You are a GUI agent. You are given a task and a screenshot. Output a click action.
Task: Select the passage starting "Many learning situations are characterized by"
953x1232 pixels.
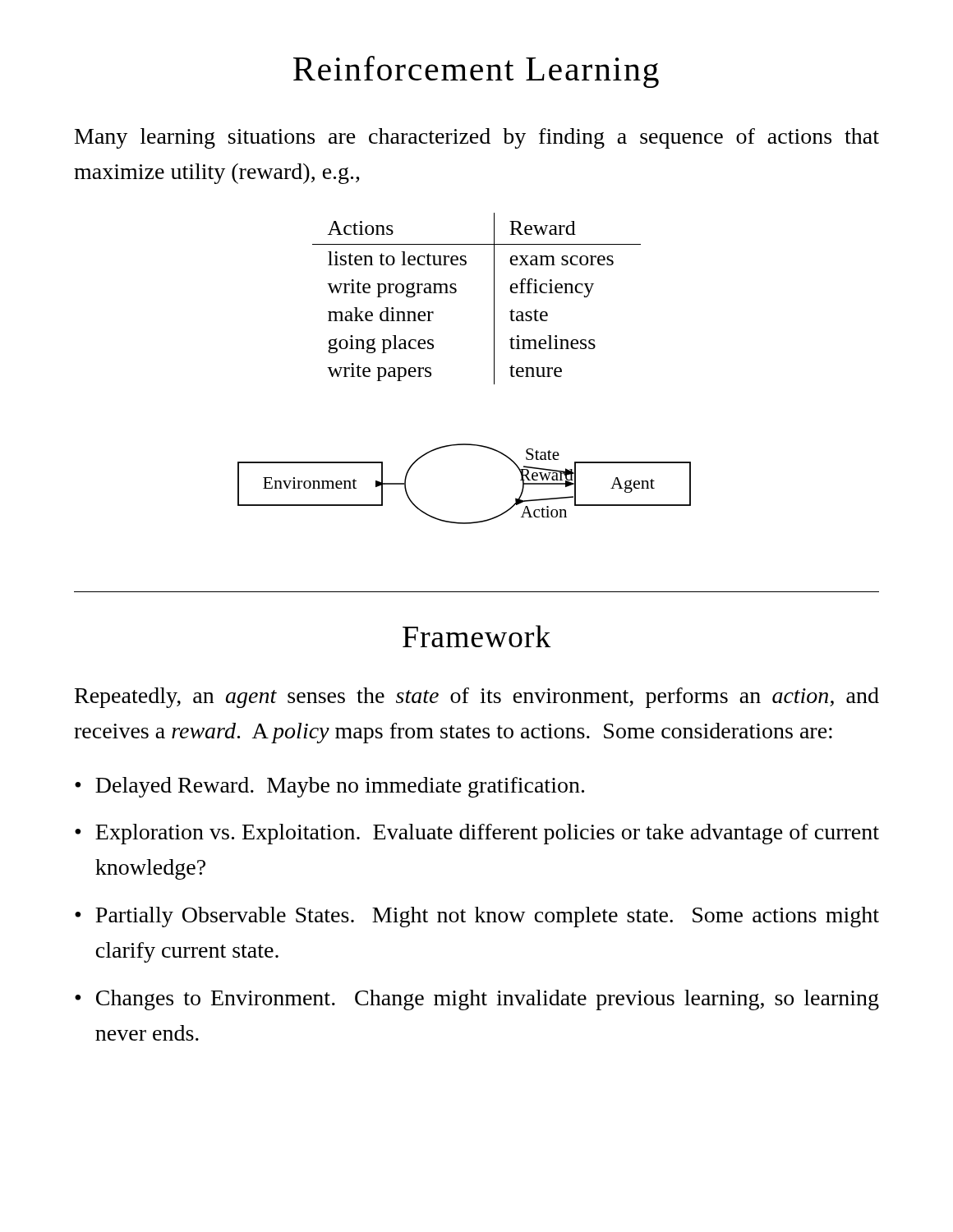pyautogui.click(x=476, y=154)
